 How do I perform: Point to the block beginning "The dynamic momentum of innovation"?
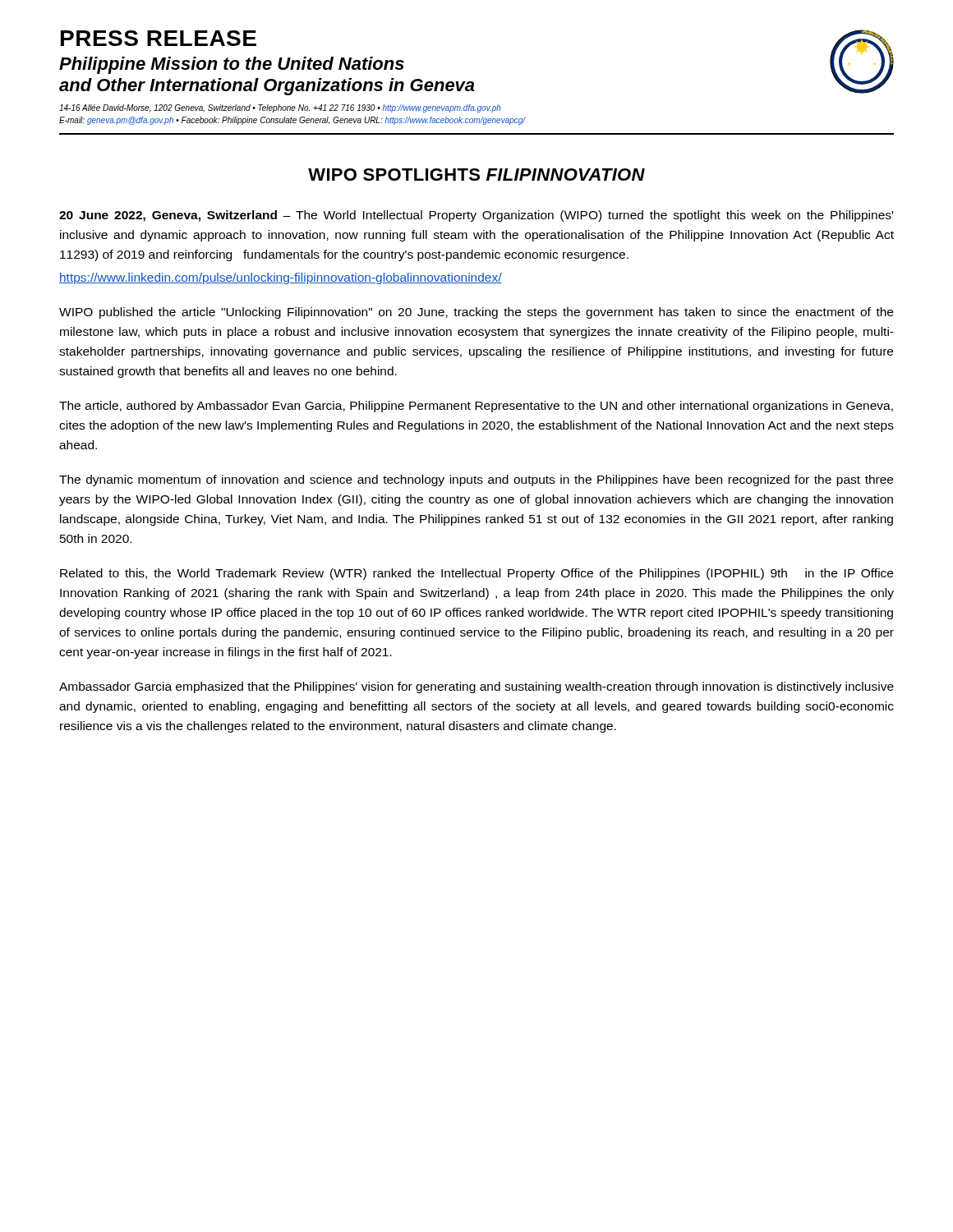pyautogui.click(x=476, y=509)
